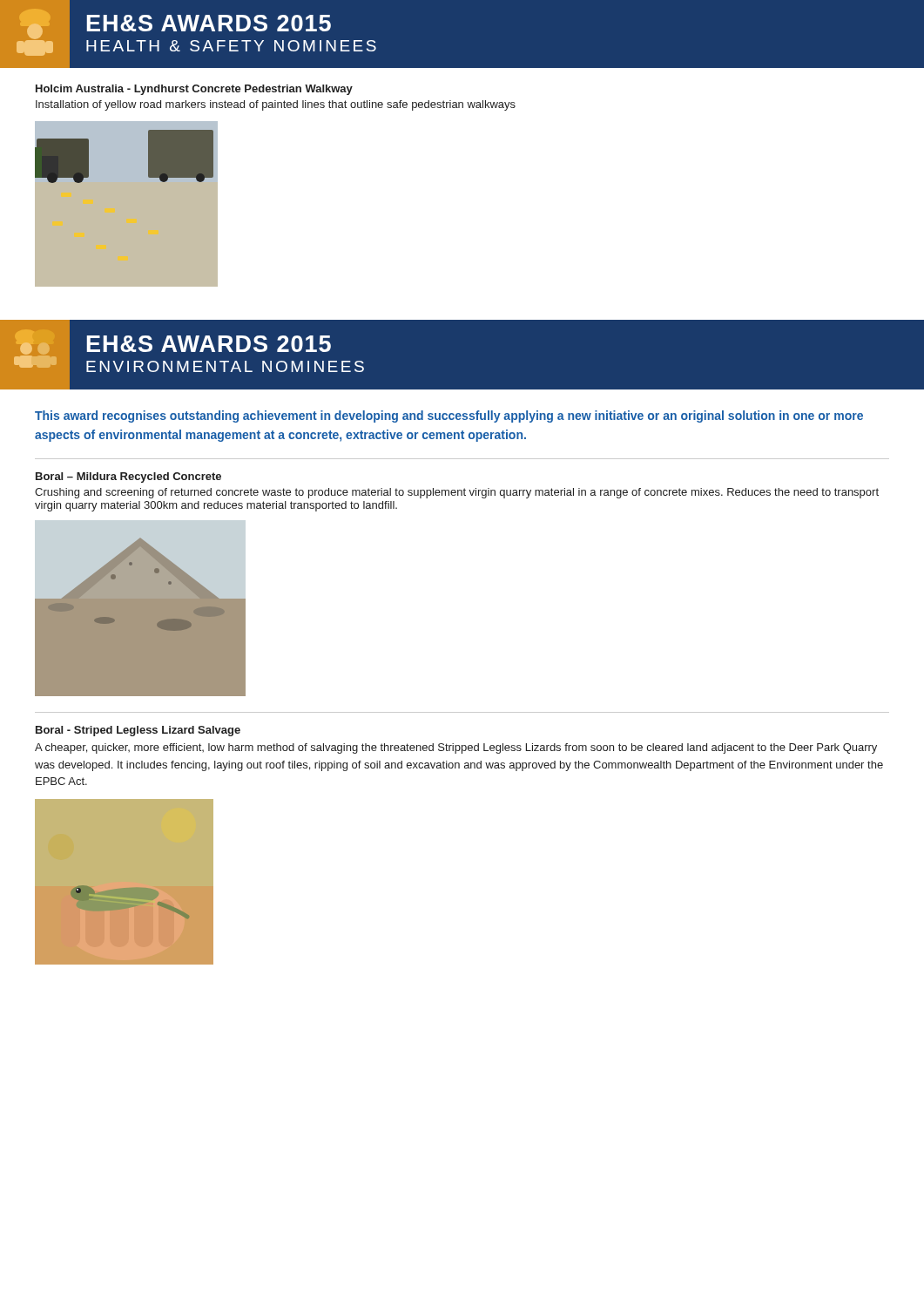Find the element starting "Installation of yellow"
Screen dimensions: 1307x924
[x=275, y=104]
